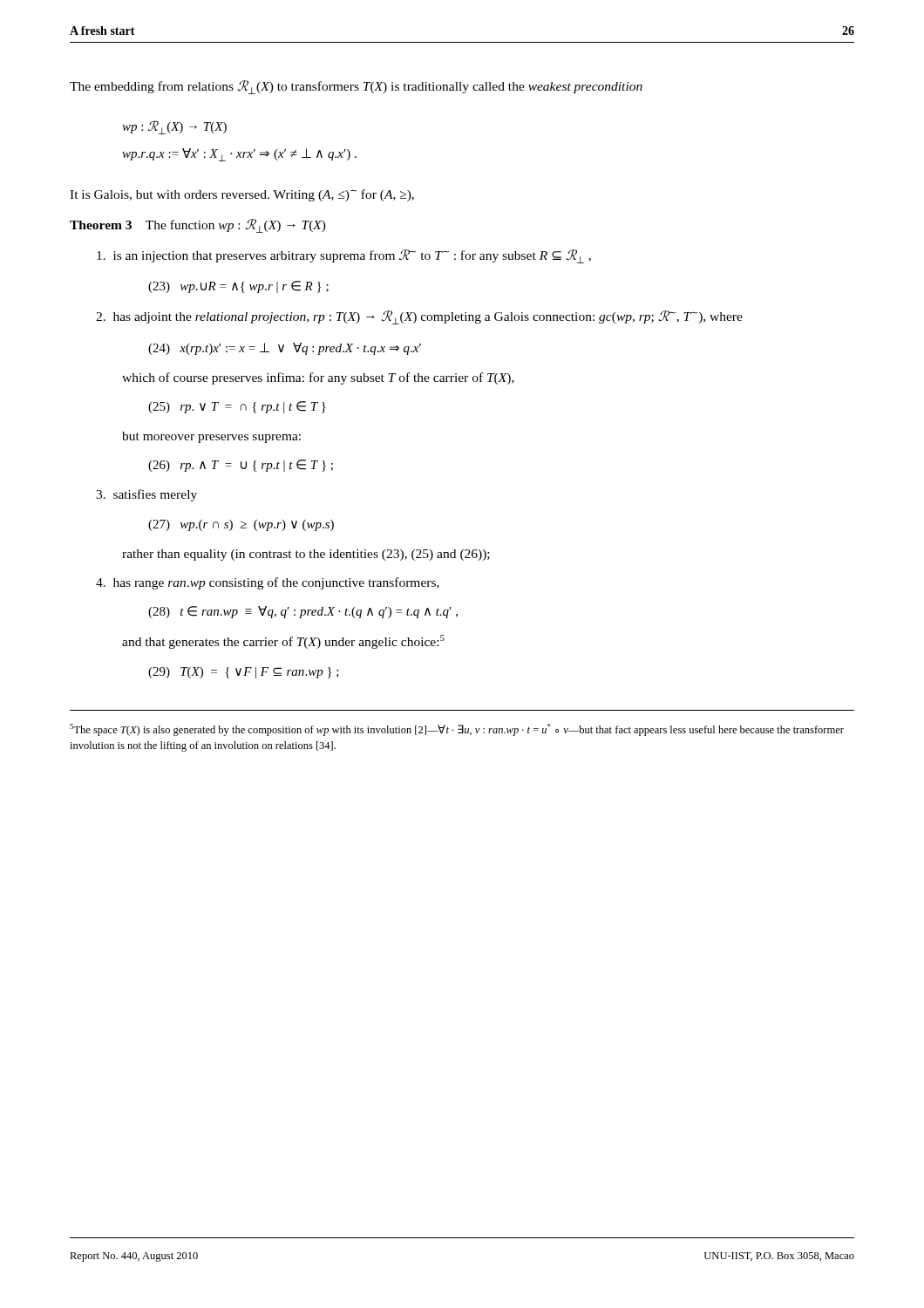Find the text block that reads "which of course preserves"

318,377
